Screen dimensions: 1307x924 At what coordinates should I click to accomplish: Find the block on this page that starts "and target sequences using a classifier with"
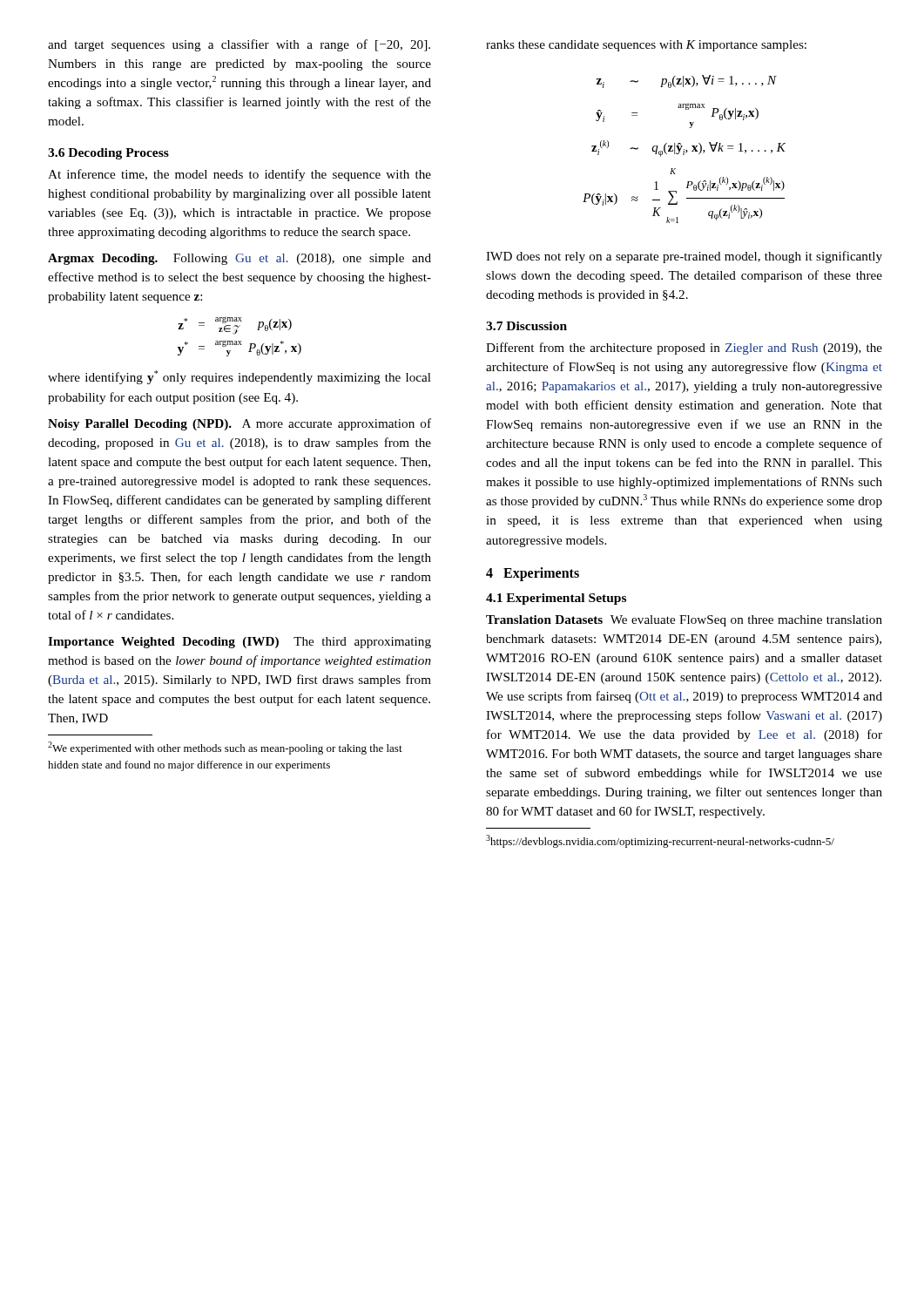239,83
